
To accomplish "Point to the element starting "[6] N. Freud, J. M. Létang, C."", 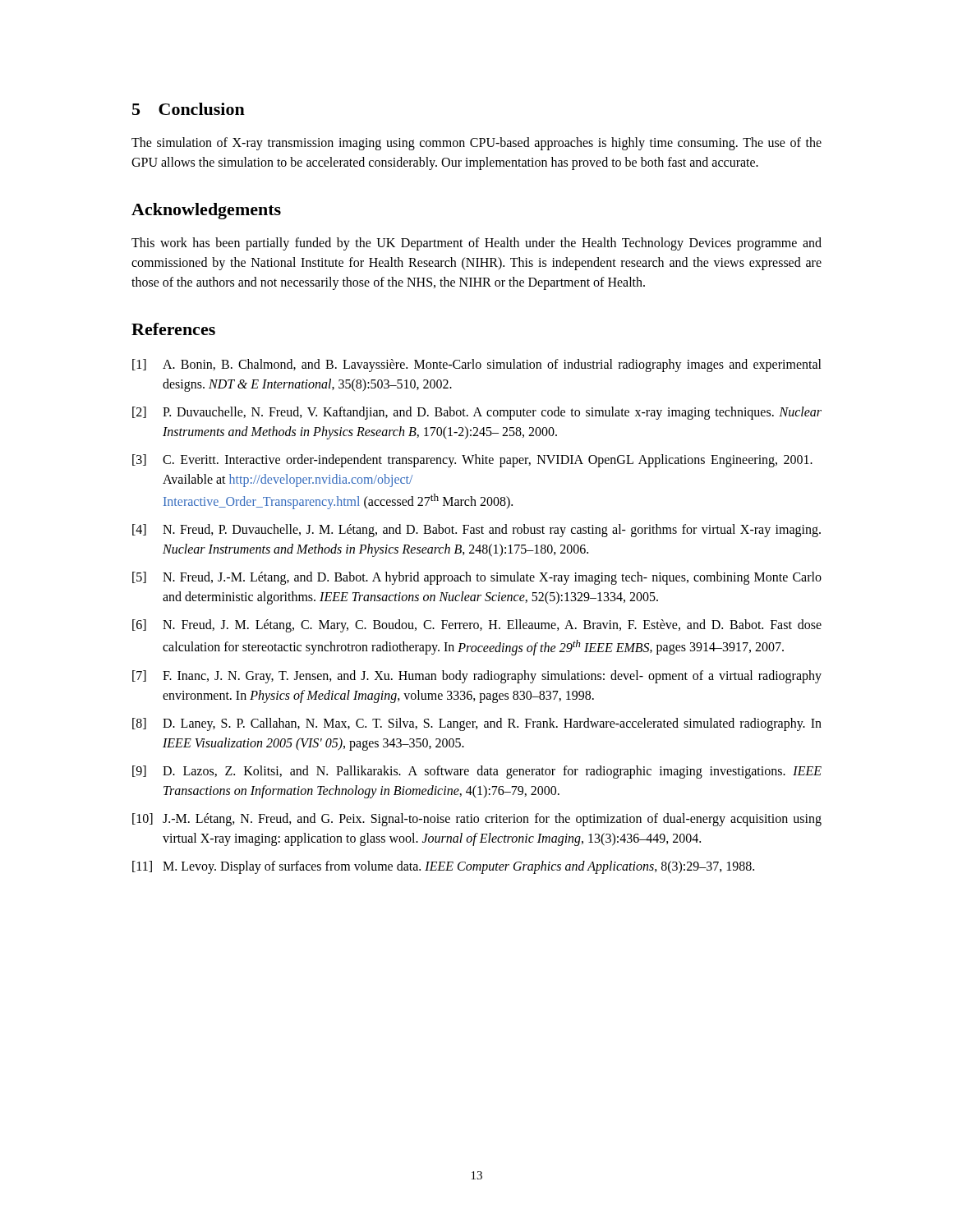I will (476, 637).
